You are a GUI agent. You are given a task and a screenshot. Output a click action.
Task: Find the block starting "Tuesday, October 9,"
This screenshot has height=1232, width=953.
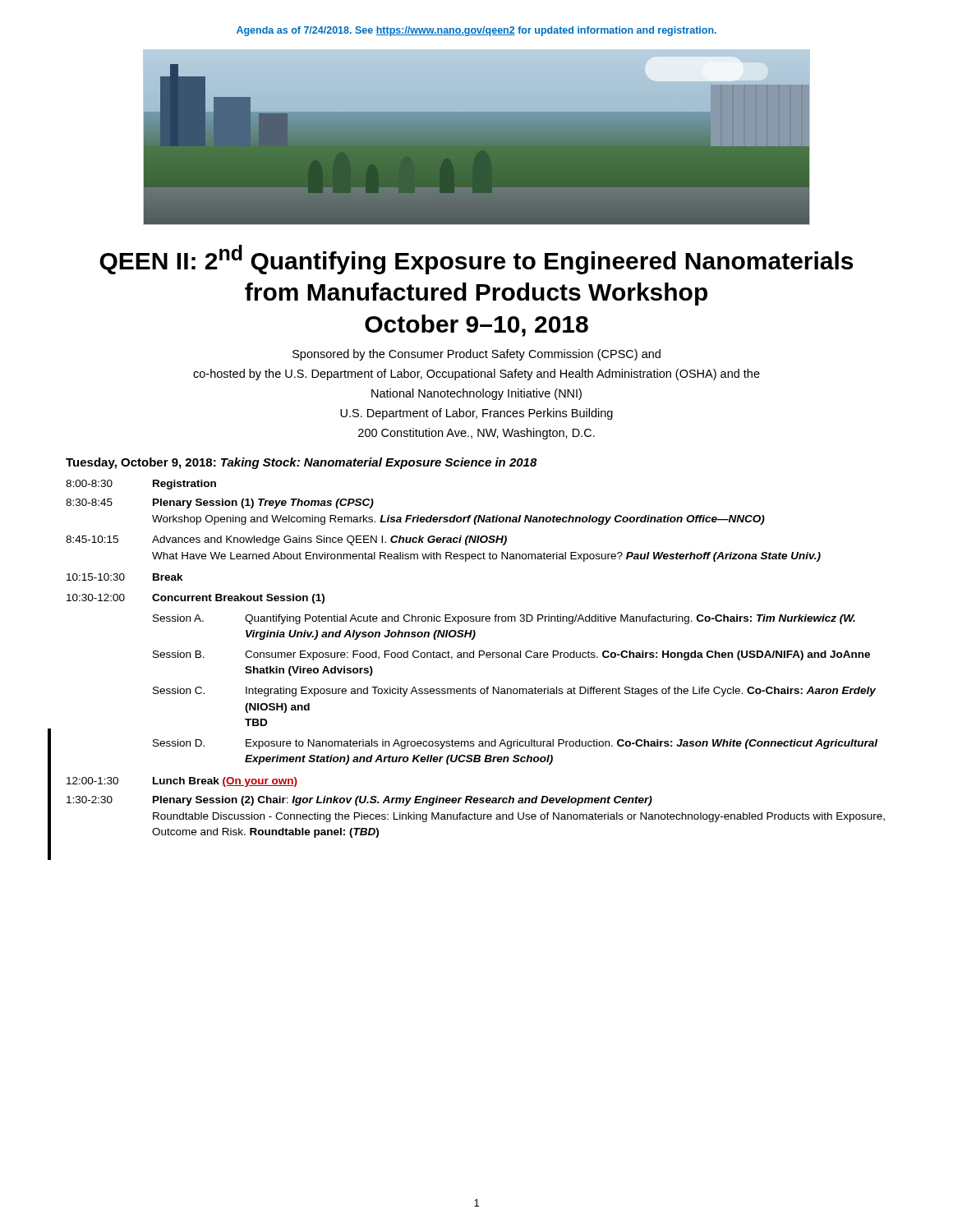301,462
